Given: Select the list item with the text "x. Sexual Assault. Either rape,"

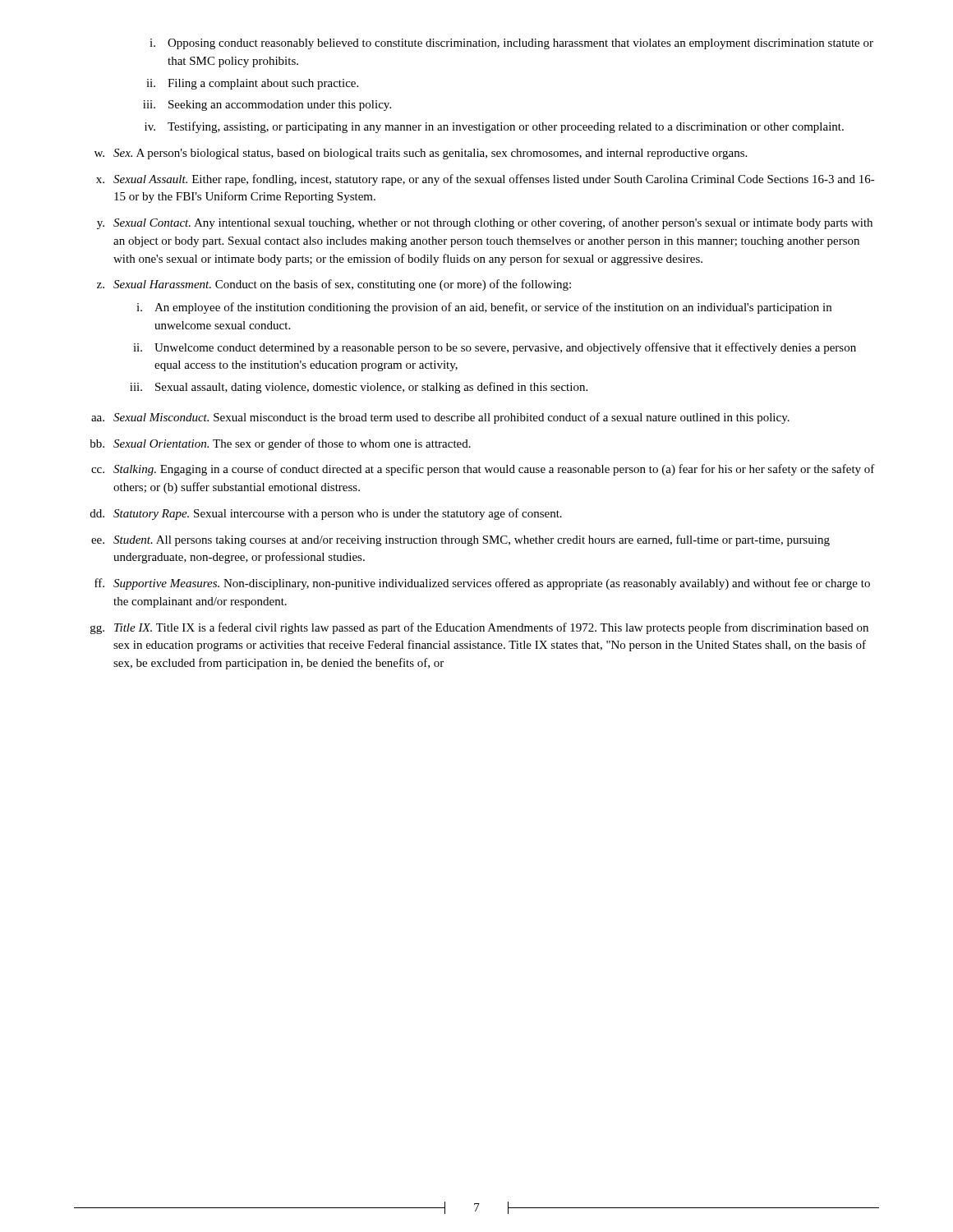Looking at the screenshot, I should click(476, 188).
